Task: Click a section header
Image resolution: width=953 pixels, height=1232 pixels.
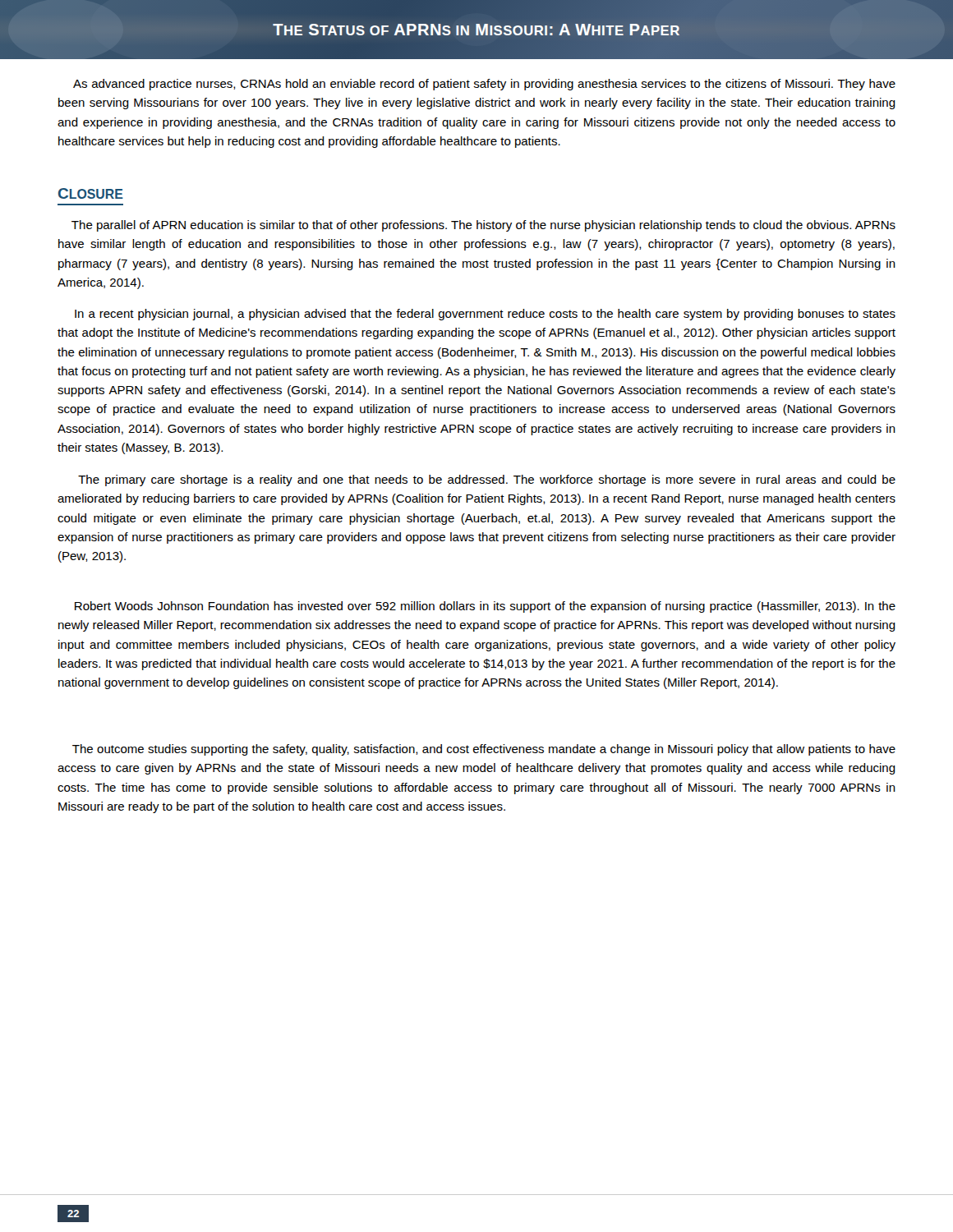Action: [x=90, y=194]
